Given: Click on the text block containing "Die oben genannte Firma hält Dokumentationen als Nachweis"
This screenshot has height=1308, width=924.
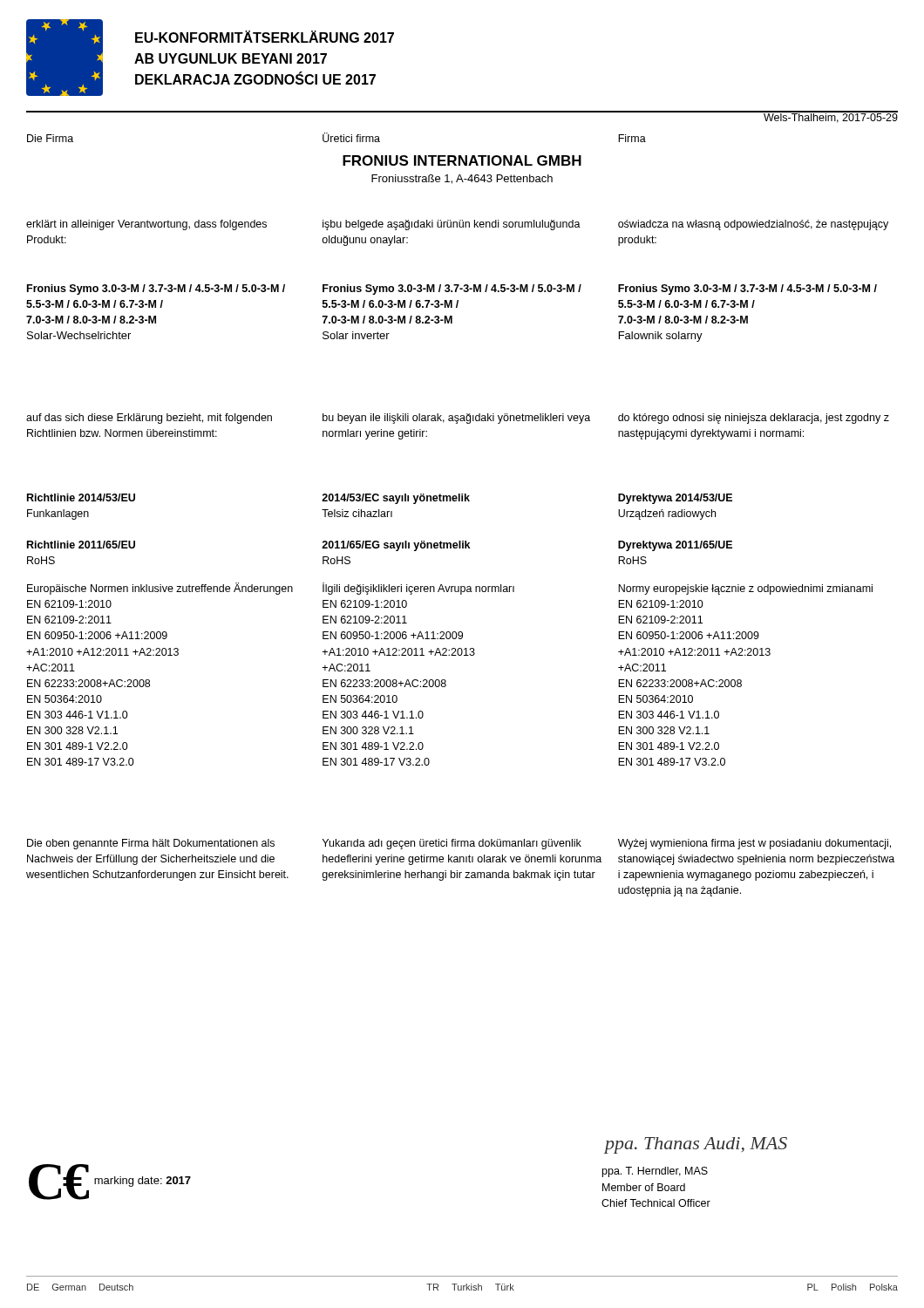Looking at the screenshot, I should (x=158, y=859).
